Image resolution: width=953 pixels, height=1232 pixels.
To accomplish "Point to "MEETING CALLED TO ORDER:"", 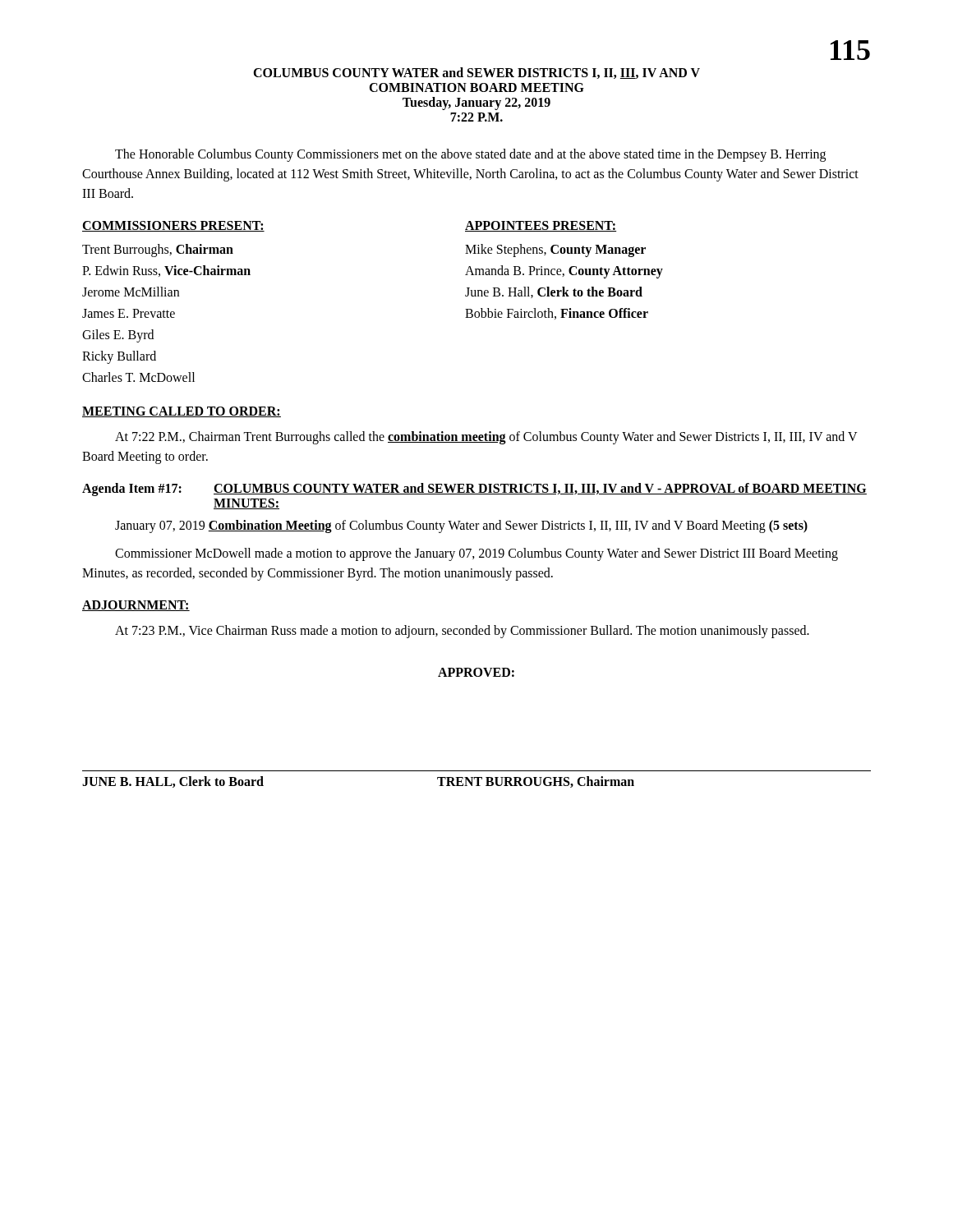I will coord(181,411).
